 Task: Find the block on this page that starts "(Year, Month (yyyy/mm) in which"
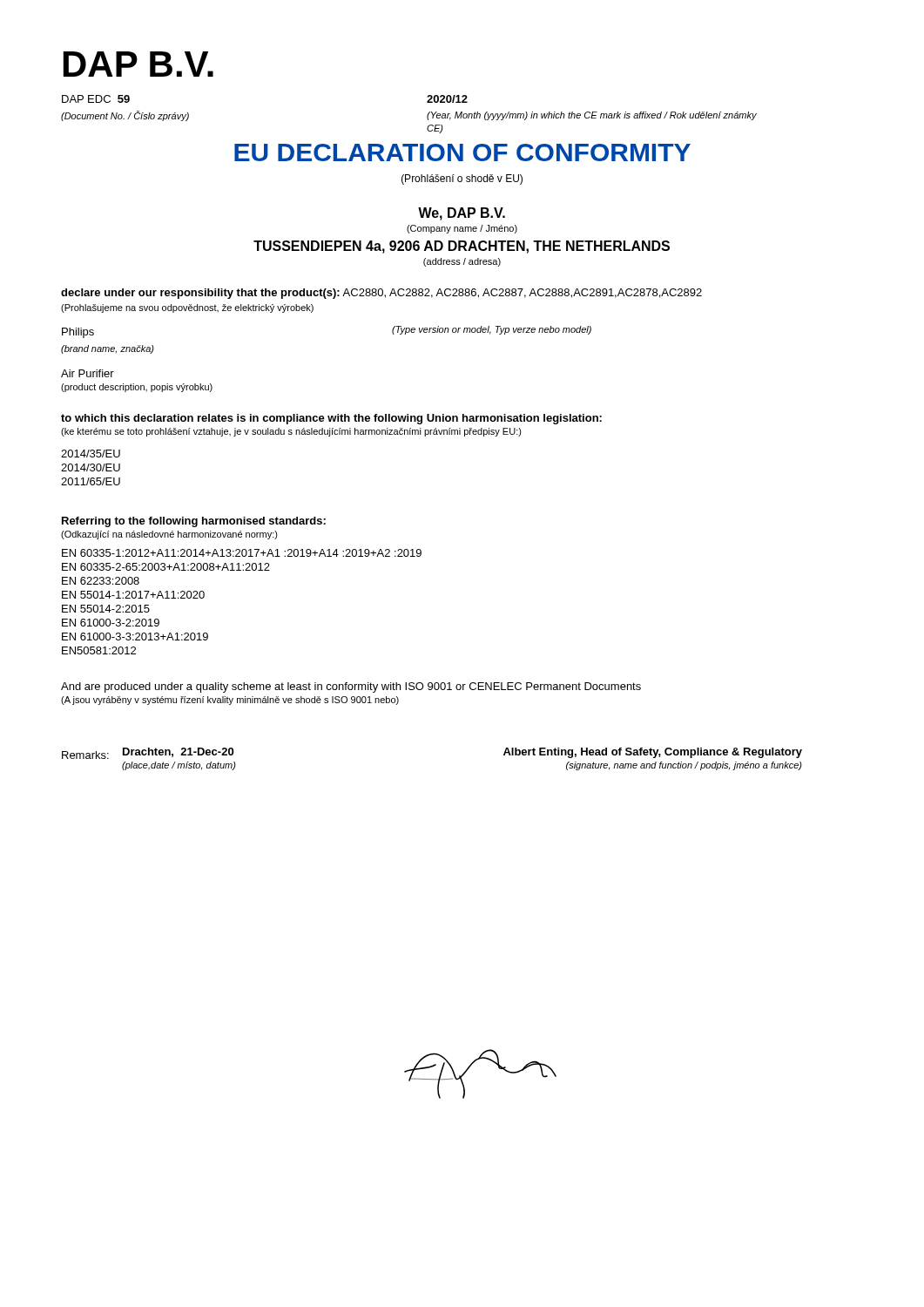(x=591, y=122)
